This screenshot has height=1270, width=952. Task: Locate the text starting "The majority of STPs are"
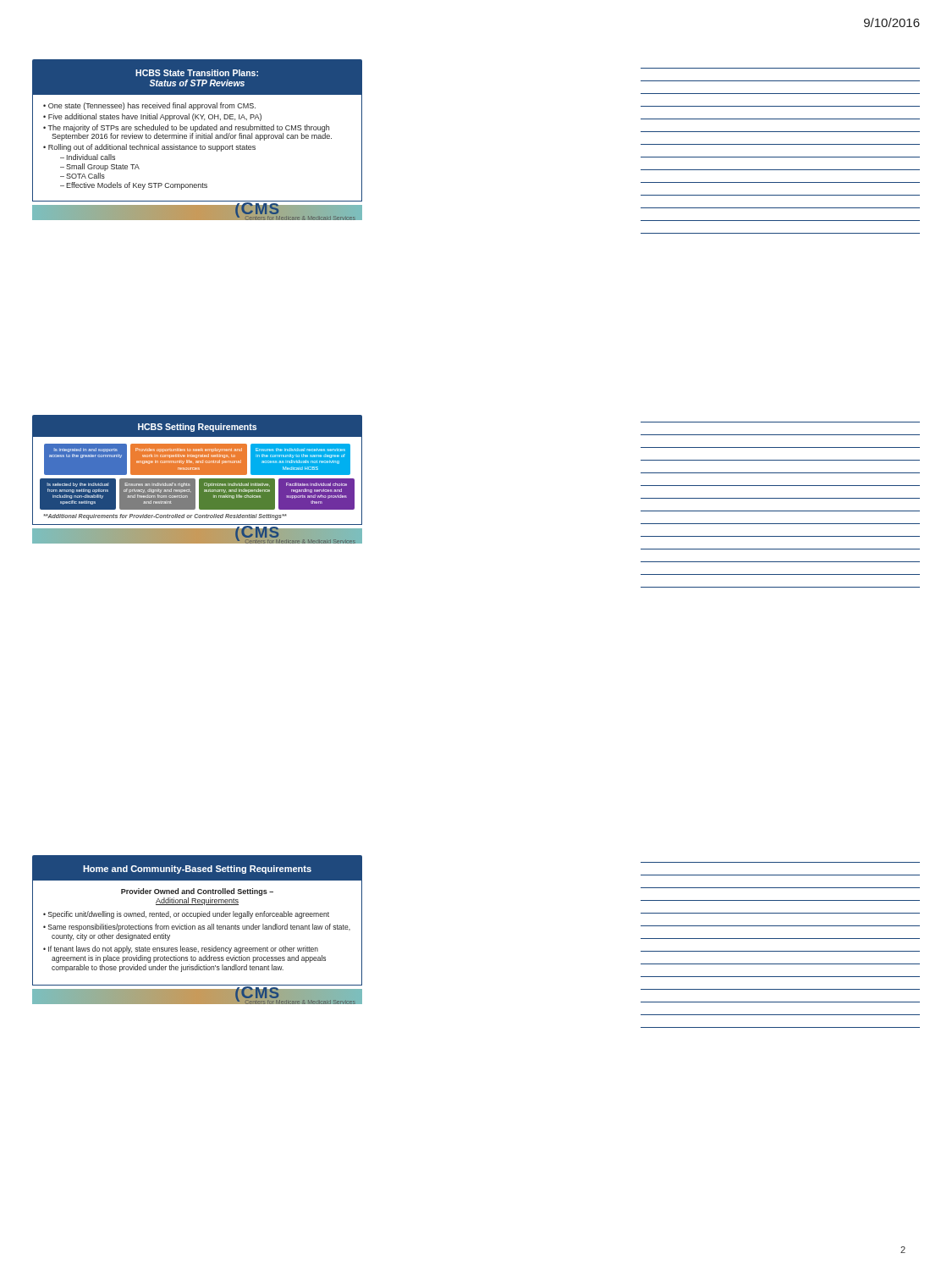click(x=190, y=132)
